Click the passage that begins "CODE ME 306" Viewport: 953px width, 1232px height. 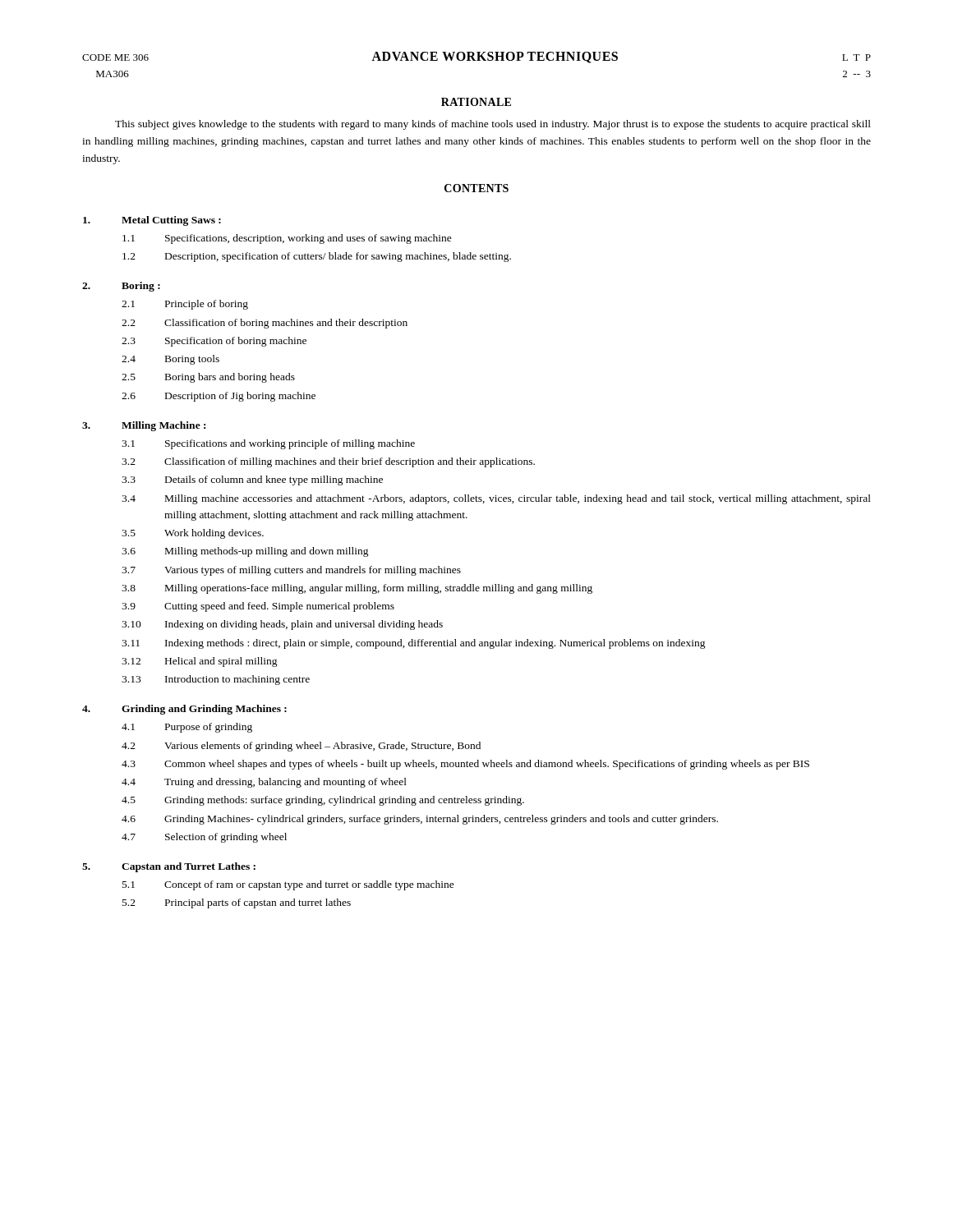[115, 65]
